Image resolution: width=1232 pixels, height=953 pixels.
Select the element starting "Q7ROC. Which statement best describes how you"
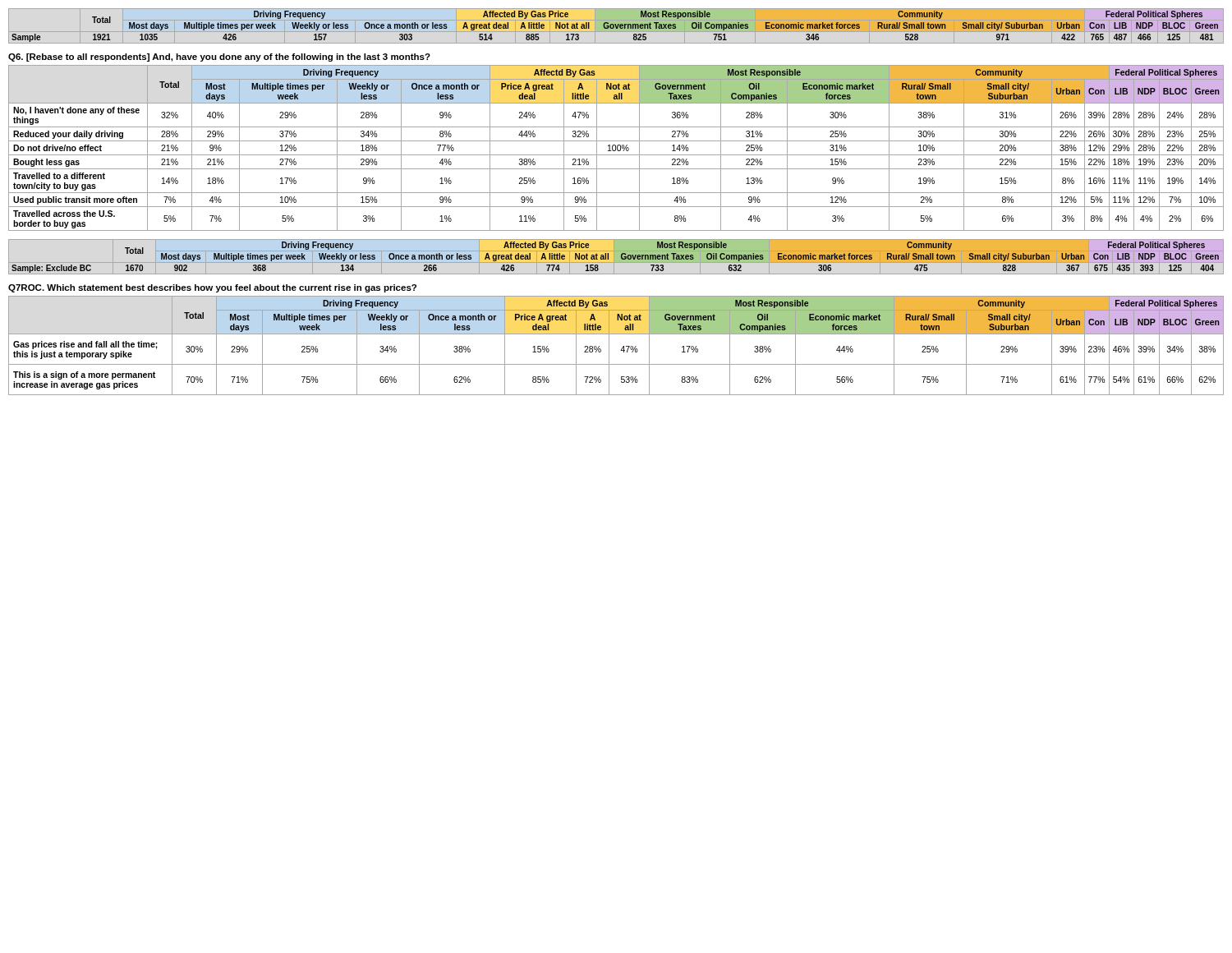click(x=213, y=288)
